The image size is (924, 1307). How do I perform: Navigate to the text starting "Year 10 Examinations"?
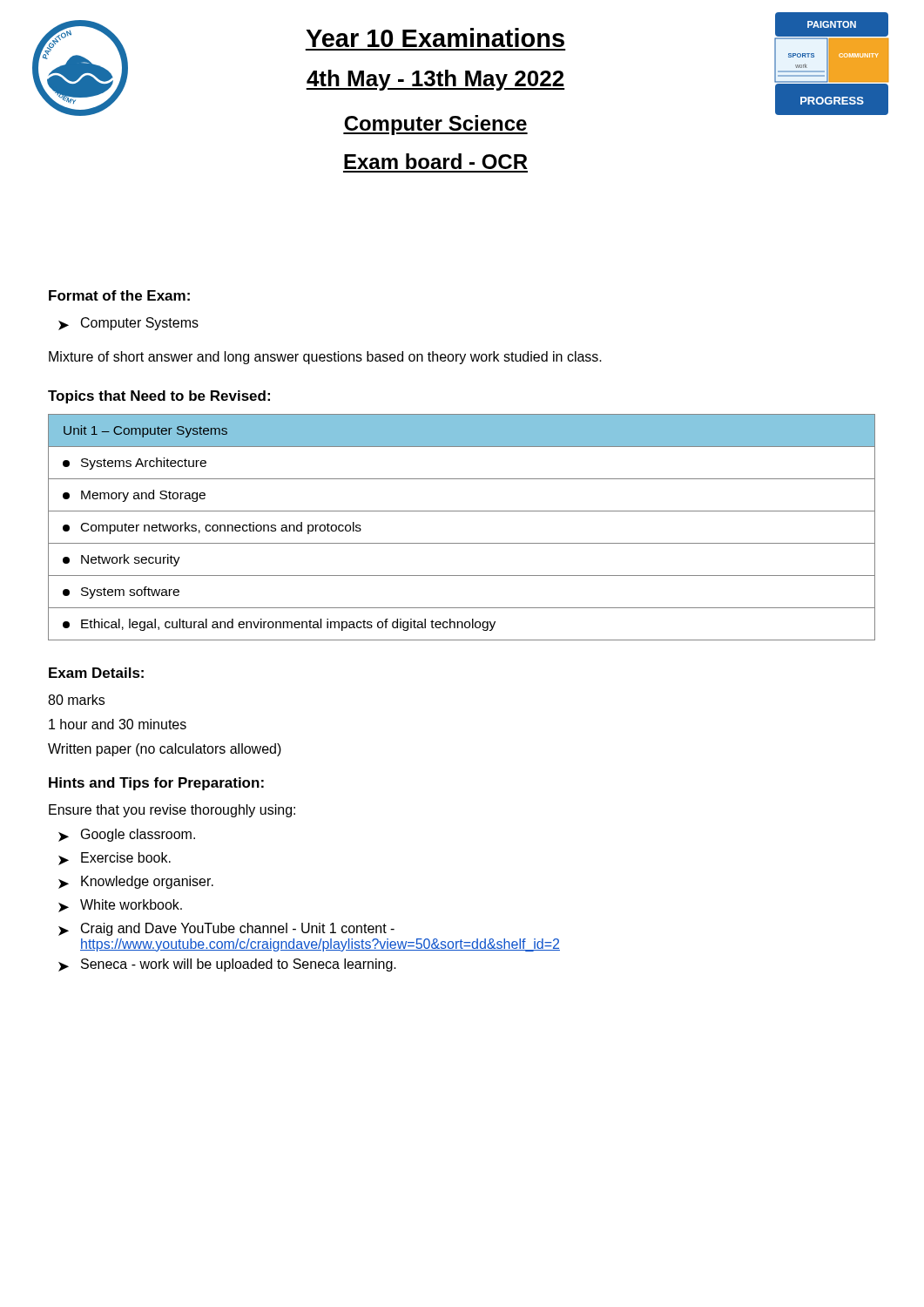(x=435, y=38)
